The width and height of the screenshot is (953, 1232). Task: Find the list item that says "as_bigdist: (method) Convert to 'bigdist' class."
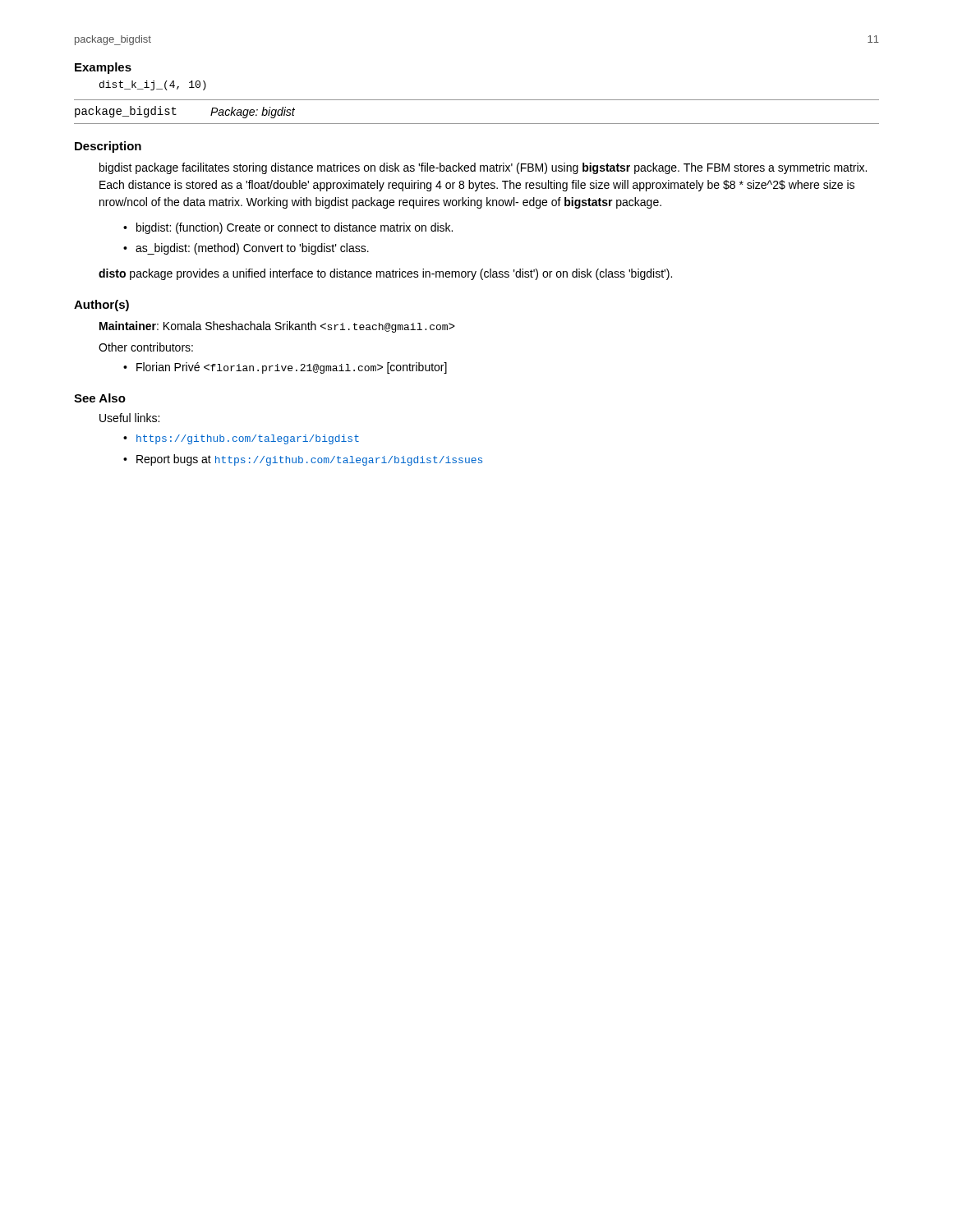pyautogui.click(x=252, y=248)
